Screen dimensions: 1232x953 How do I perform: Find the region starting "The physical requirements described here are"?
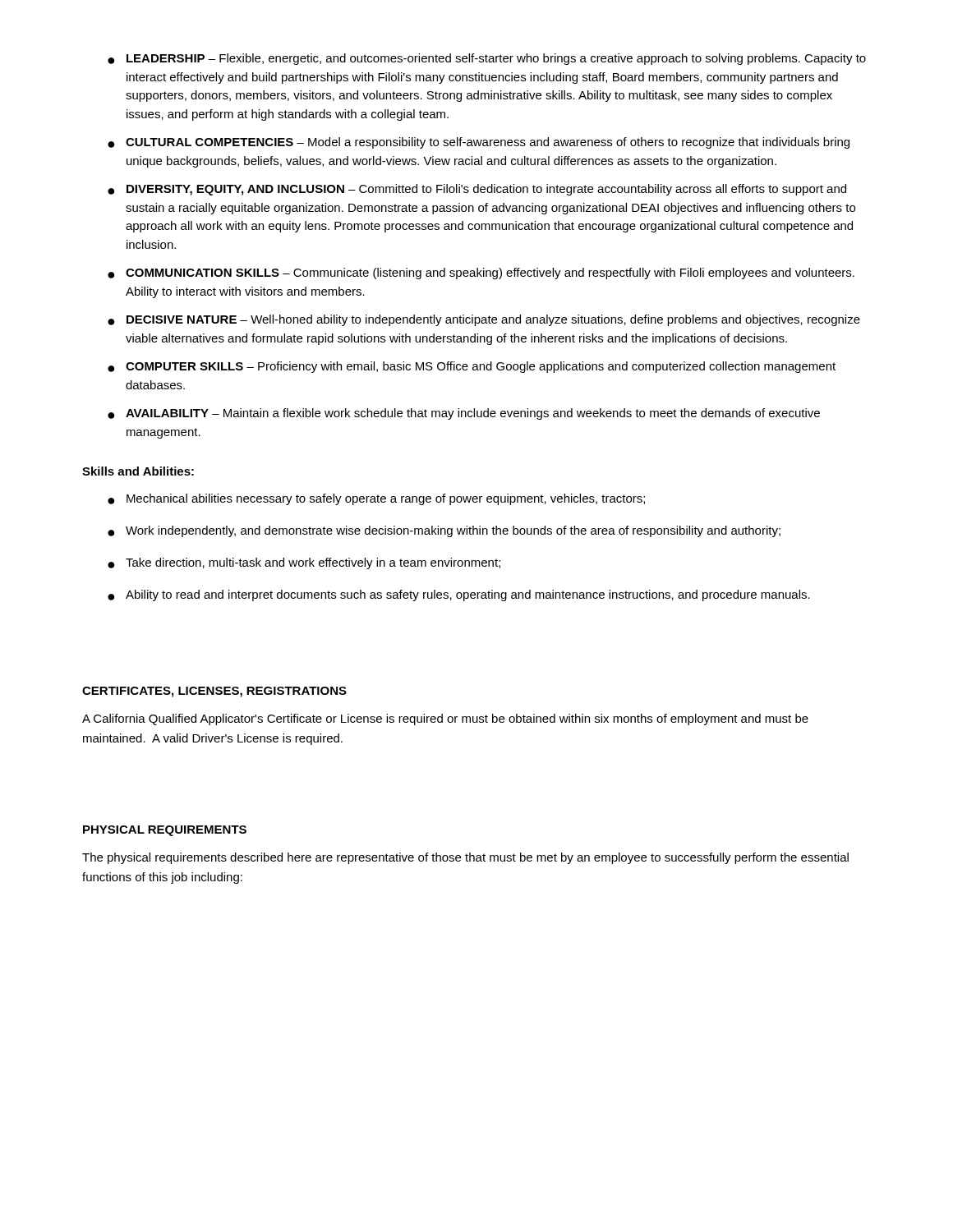pyautogui.click(x=466, y=867)
